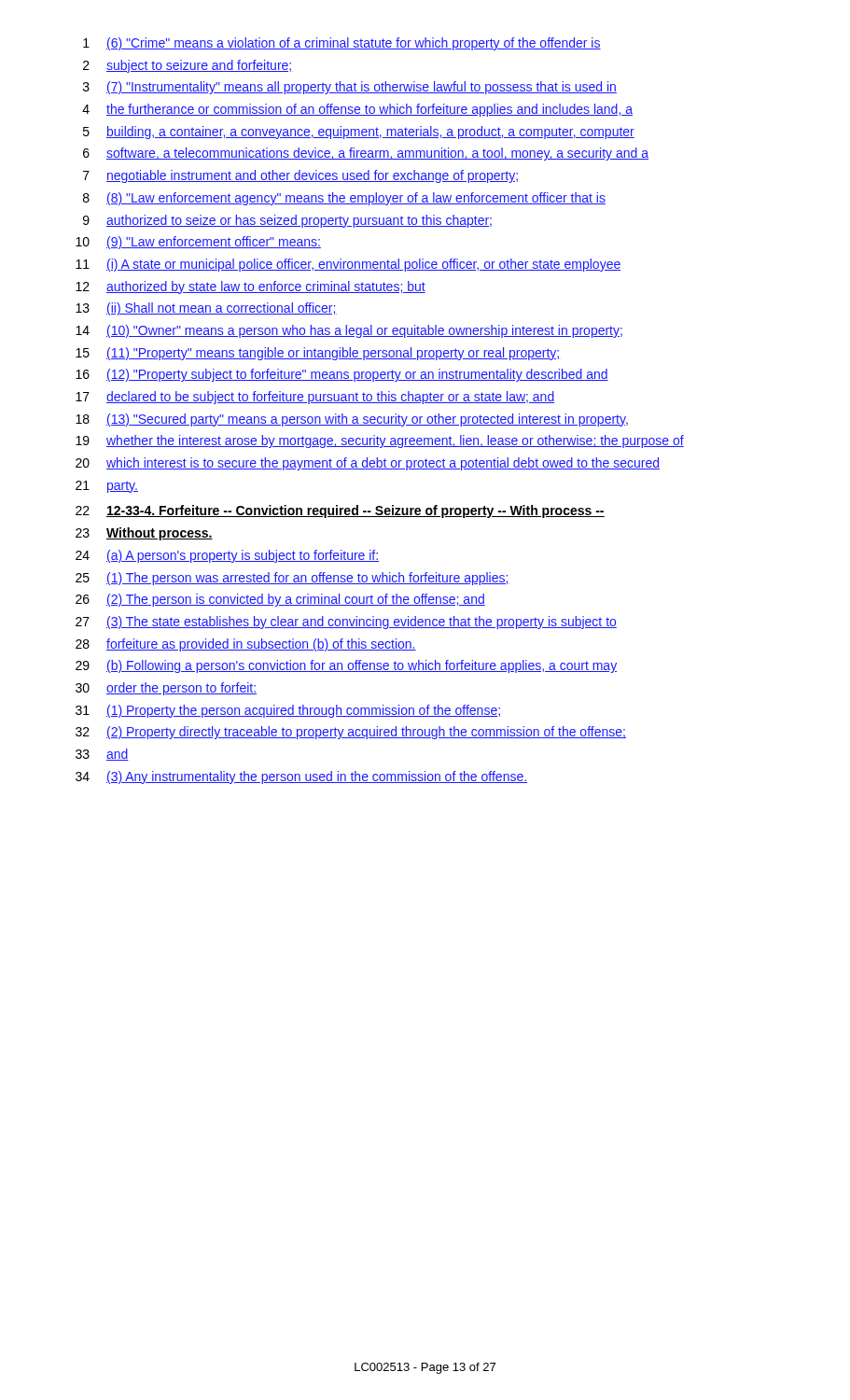Screen dimensions: 1400x850
Task: Locate the list item that reads "26 (2) The person is convicted"
Action: pos(425,600)
